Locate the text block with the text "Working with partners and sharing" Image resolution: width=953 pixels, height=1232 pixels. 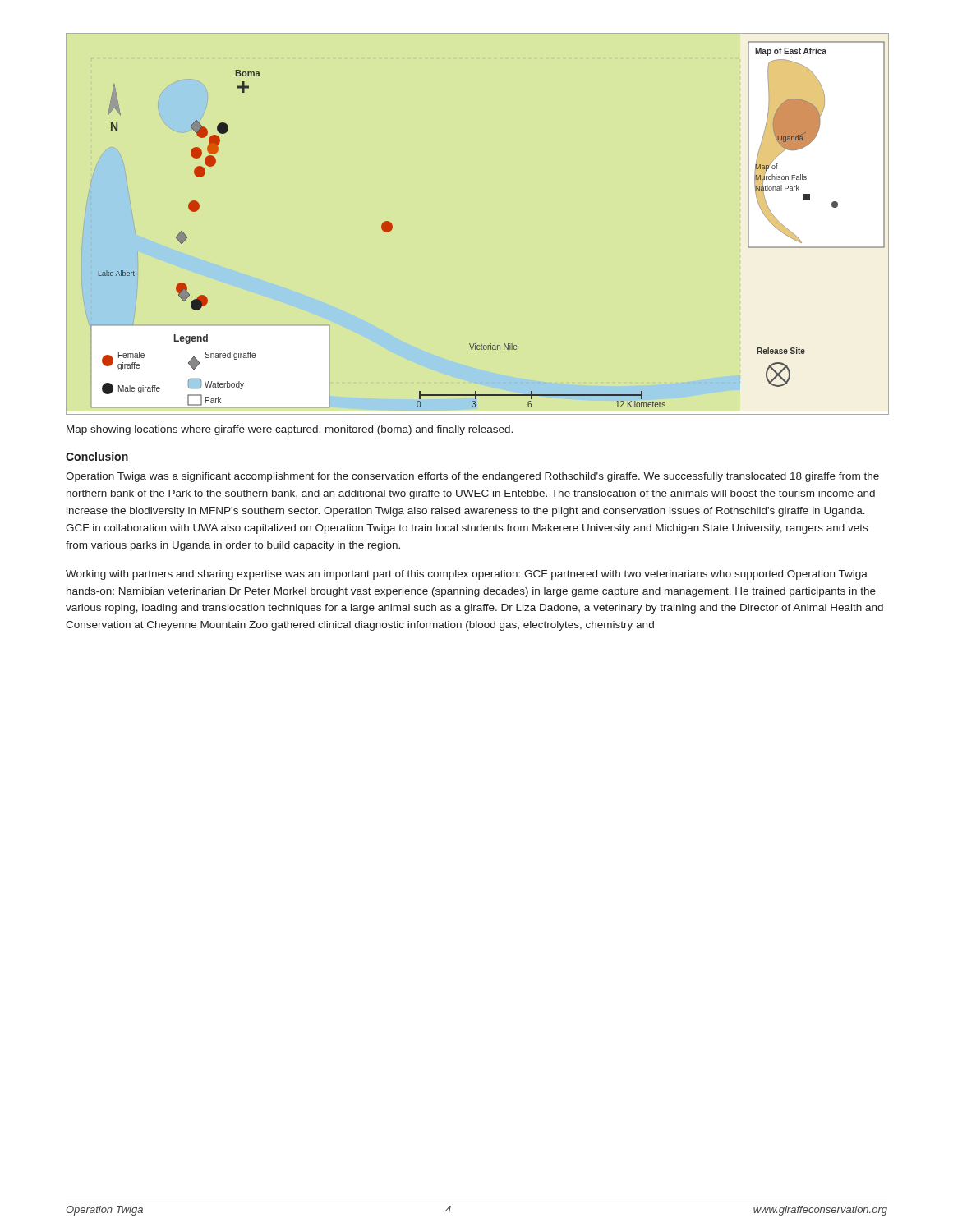point(475,599)
